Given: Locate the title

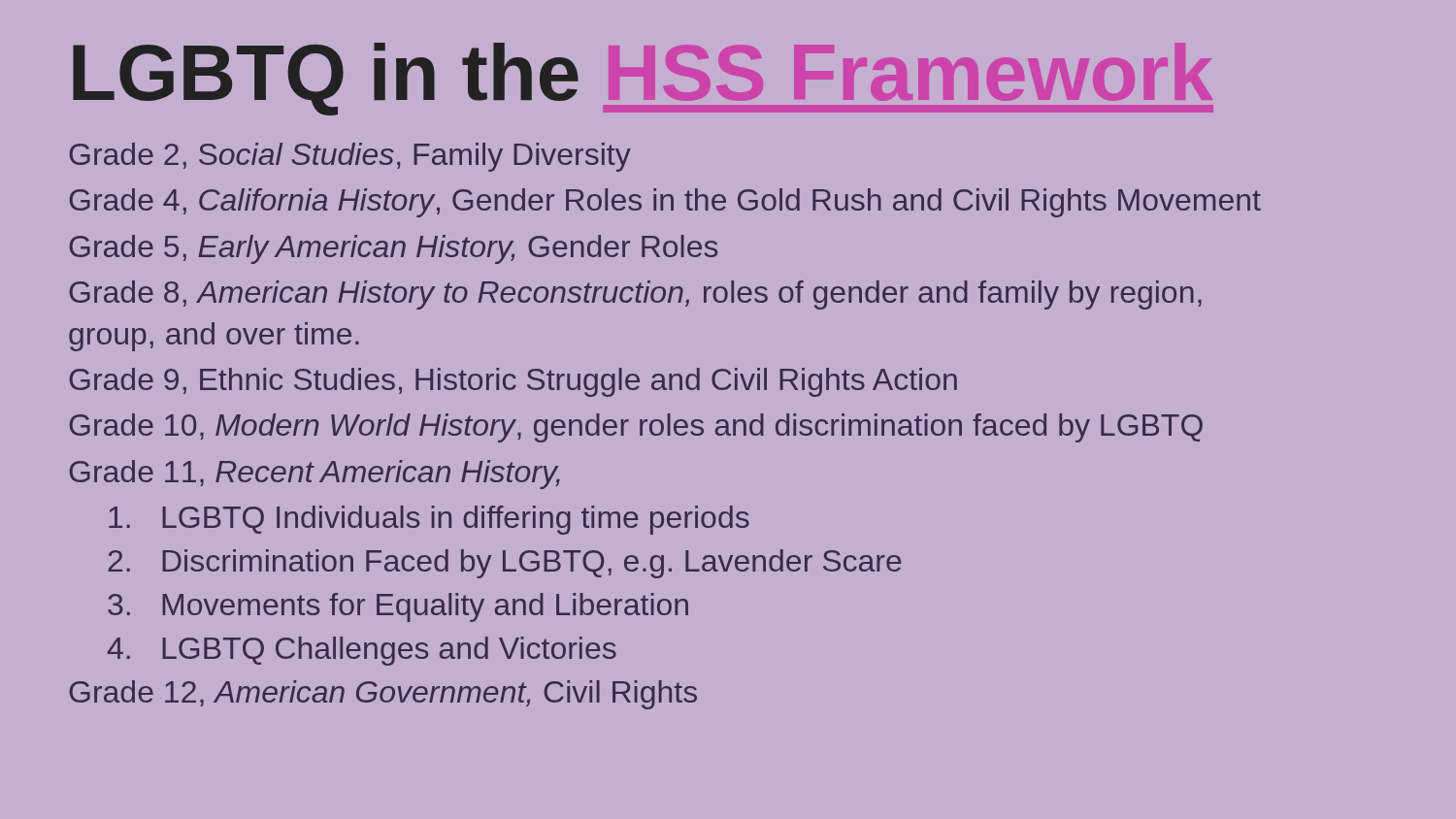Looking at the screenshot, I should point(641,73).
